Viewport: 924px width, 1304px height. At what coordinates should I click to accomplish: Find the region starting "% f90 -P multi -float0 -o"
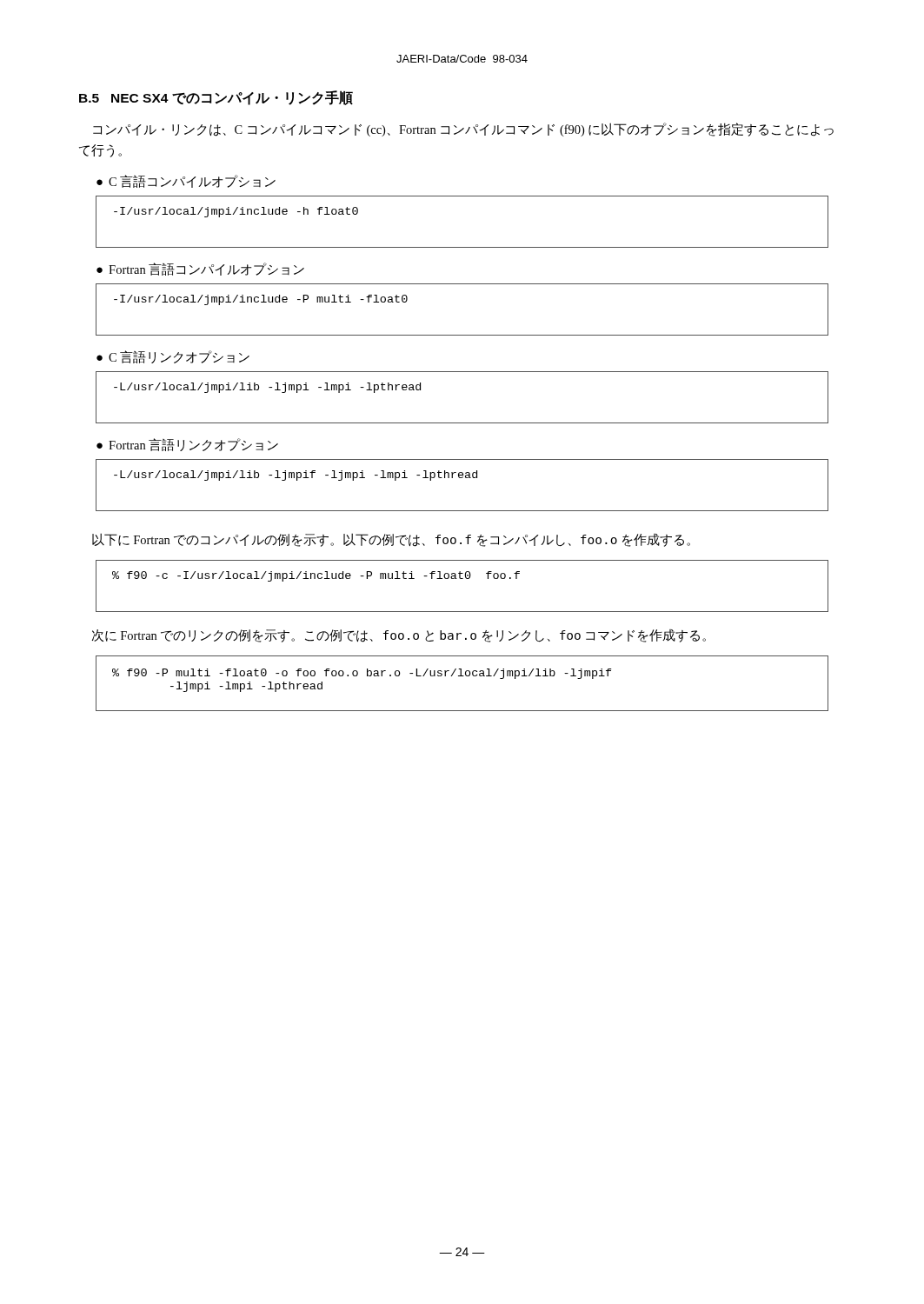coord(362,680)
